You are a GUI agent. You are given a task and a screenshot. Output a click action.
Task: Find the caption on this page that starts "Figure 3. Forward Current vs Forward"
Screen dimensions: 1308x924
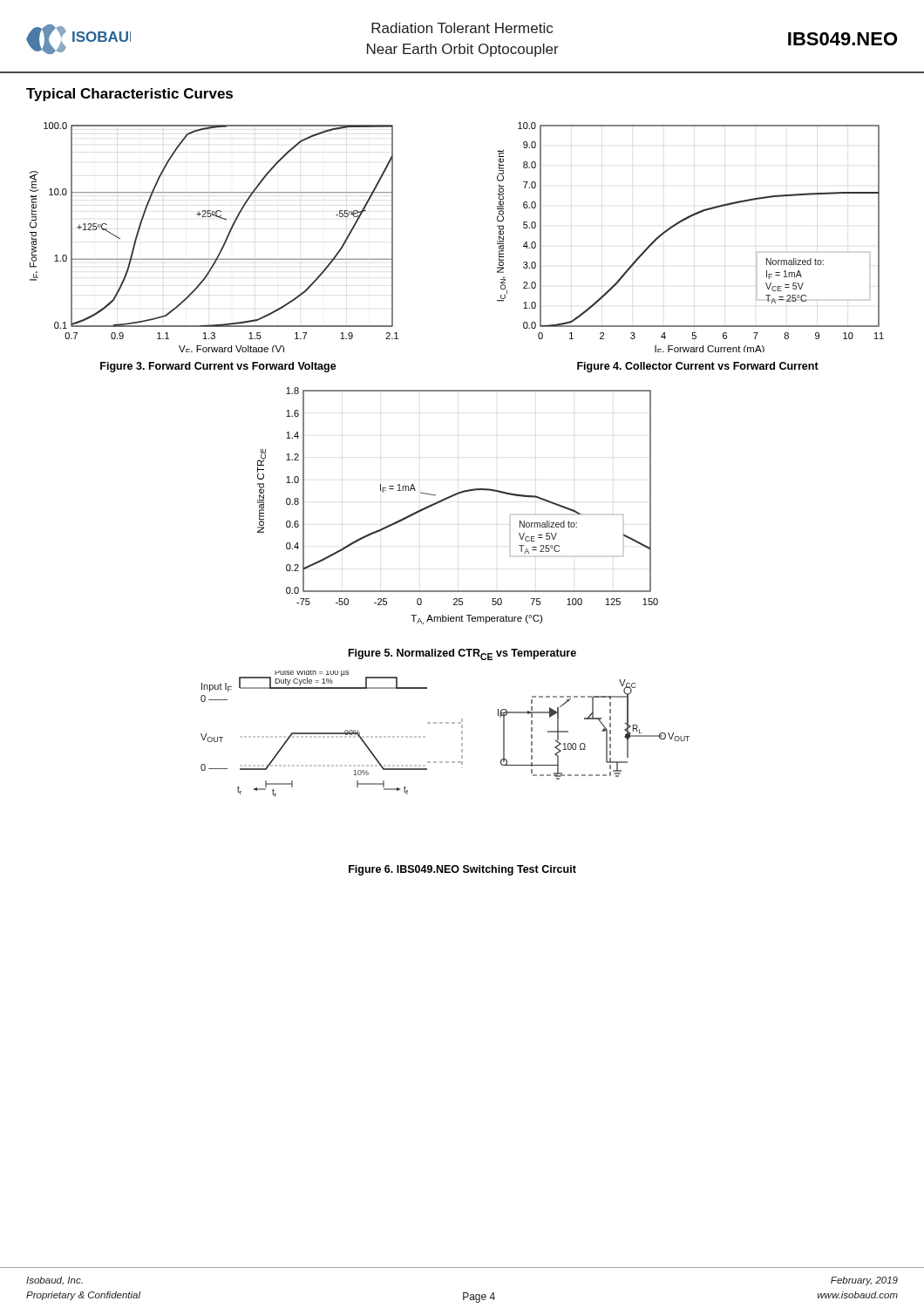coord(218,366)
